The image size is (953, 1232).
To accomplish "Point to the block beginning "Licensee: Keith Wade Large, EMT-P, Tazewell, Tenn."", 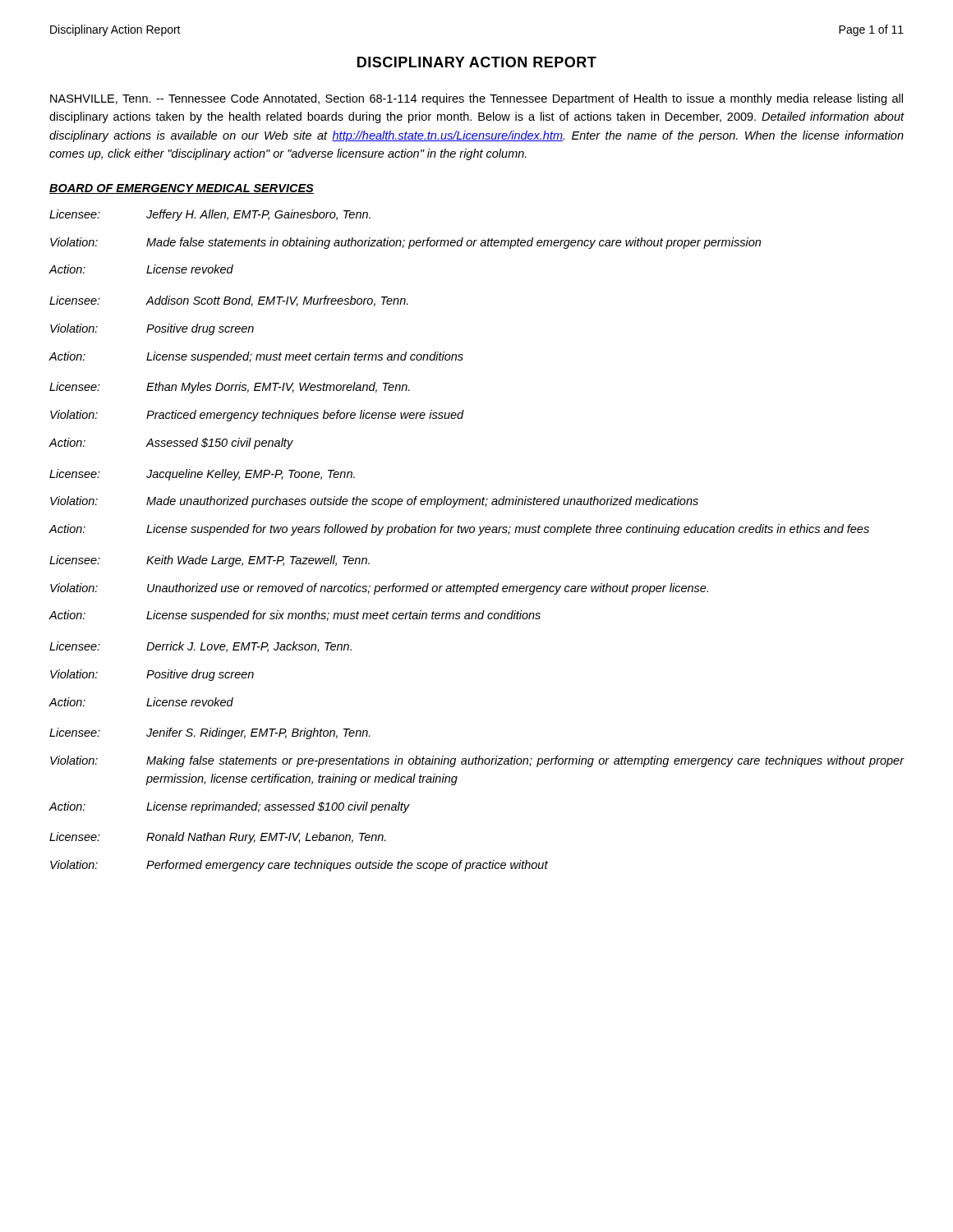I will click(476, 588).
